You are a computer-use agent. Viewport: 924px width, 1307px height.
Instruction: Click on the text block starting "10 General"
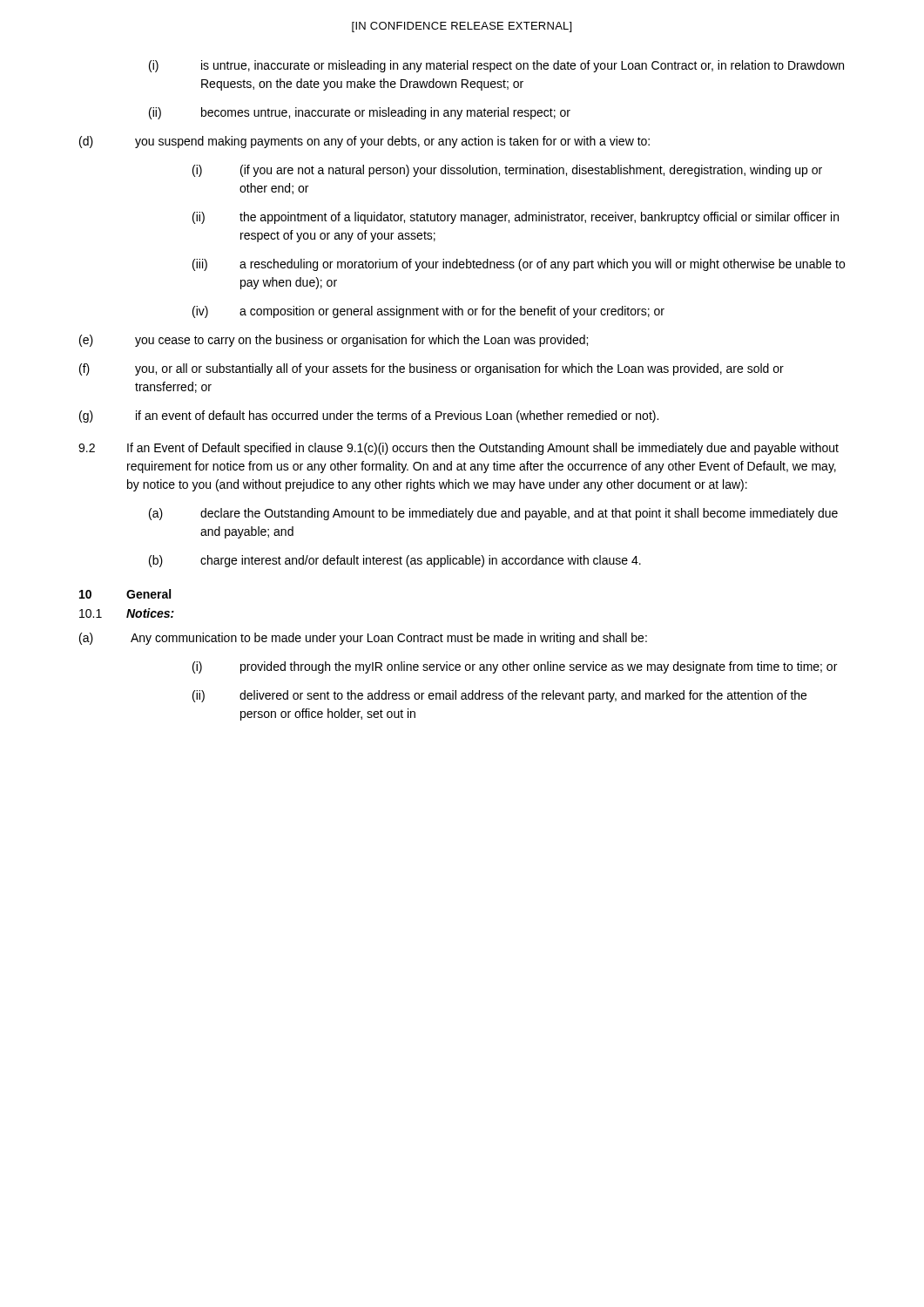pyautogui.click(x=125, y=594)
